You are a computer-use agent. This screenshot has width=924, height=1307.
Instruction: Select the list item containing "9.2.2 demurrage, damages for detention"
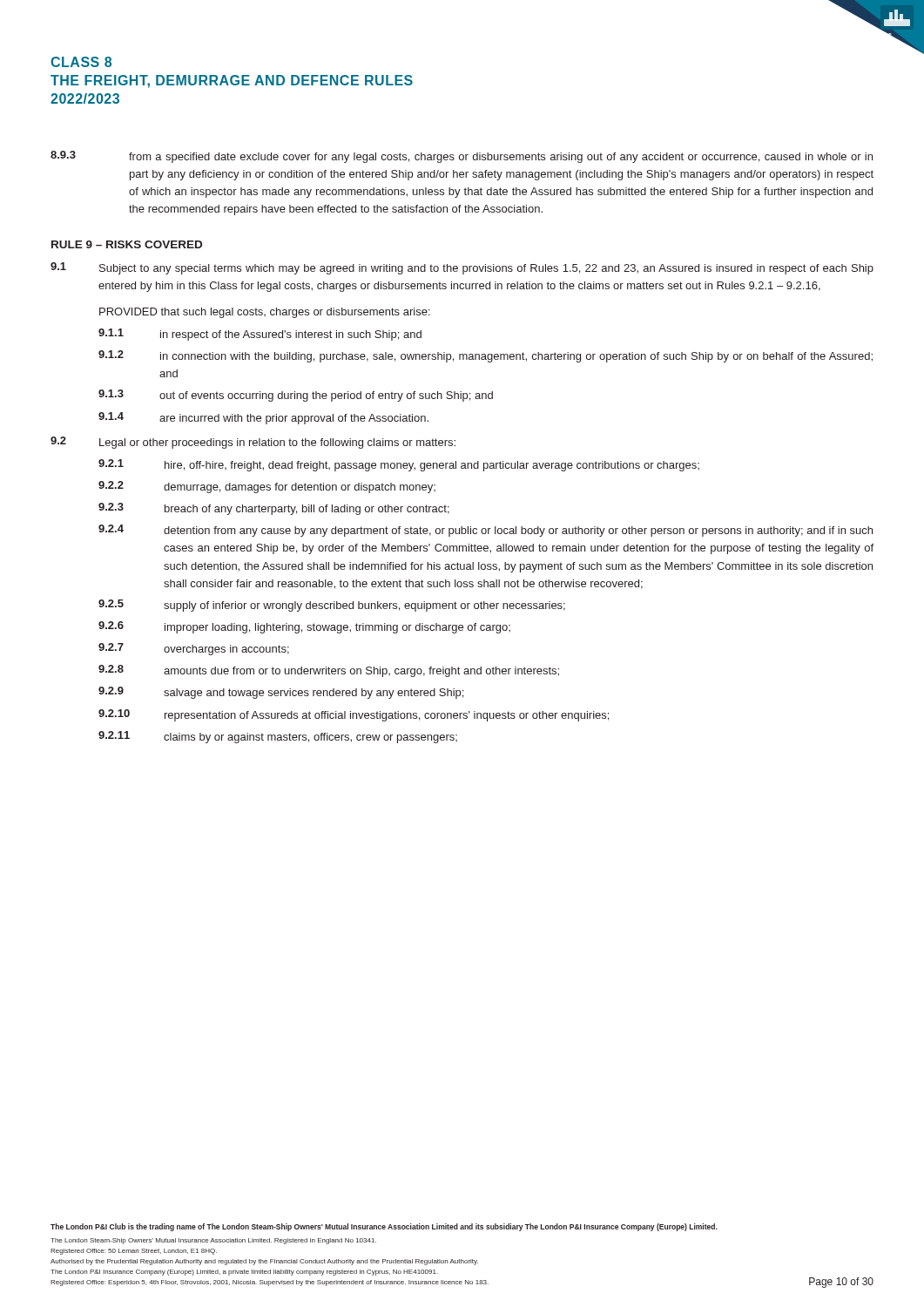267,487
